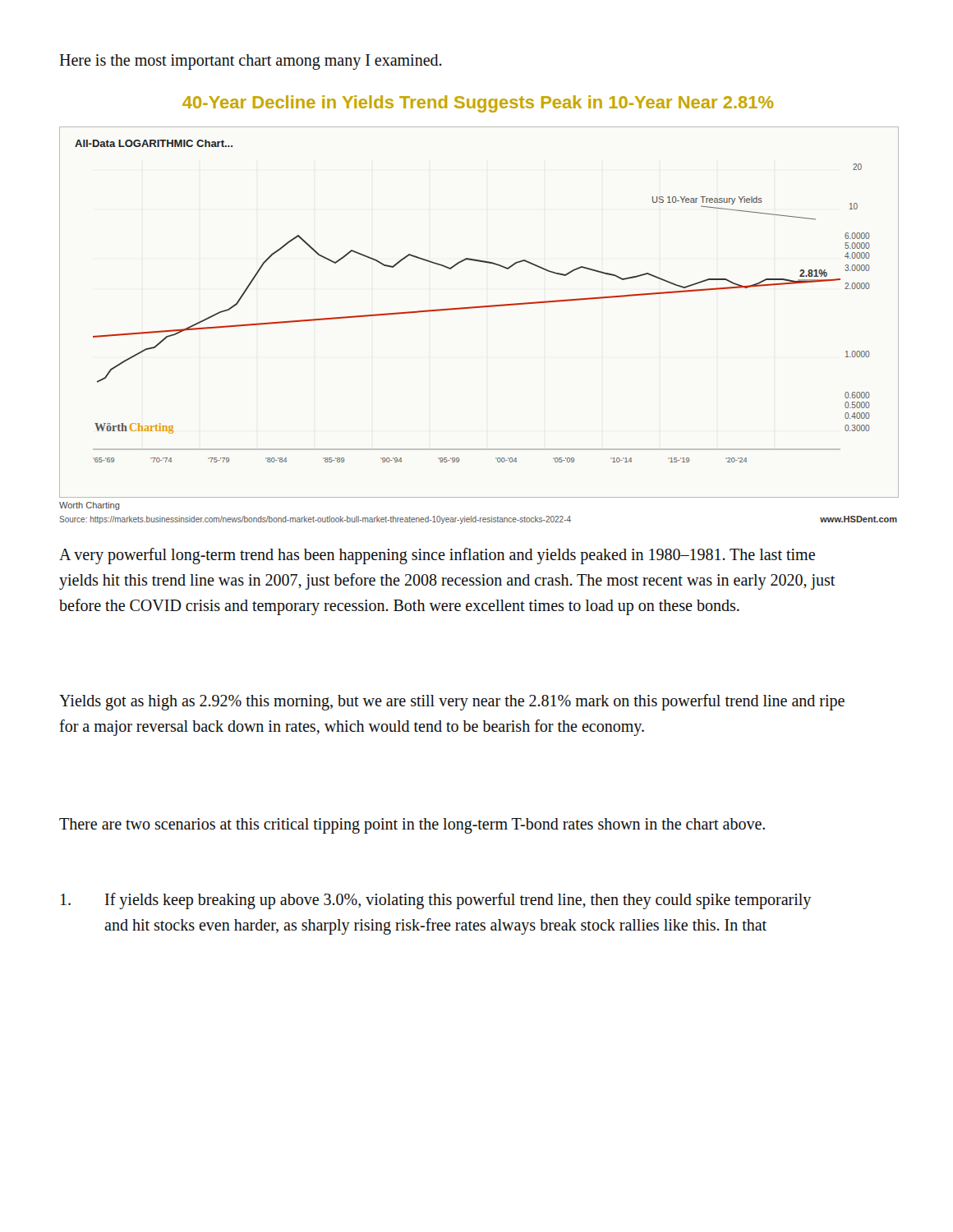
Task: Point to the text starting "Here is the most important chart among"
Action: [251, 60]
